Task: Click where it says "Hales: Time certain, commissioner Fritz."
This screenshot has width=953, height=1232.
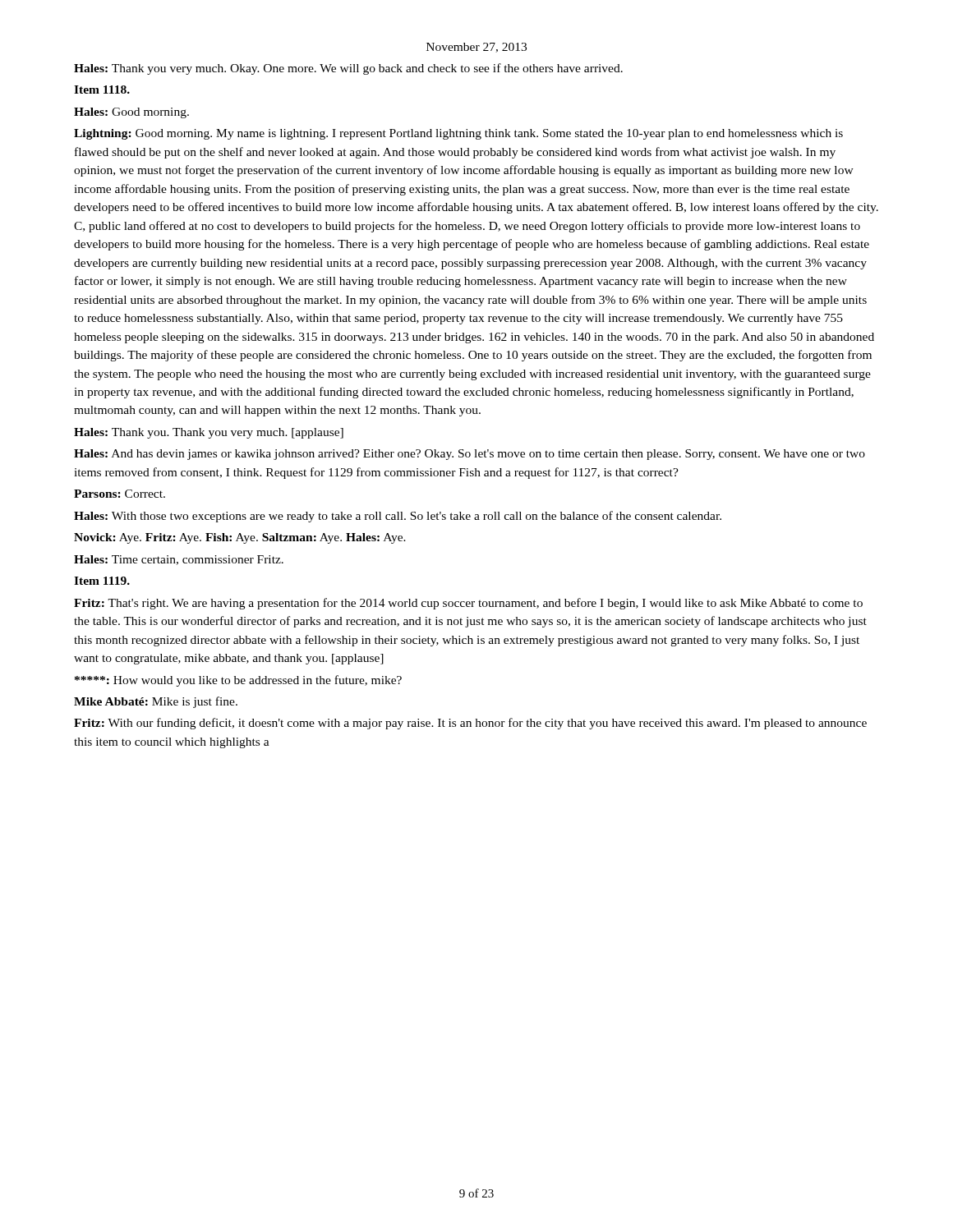Action: coord(179,559)
